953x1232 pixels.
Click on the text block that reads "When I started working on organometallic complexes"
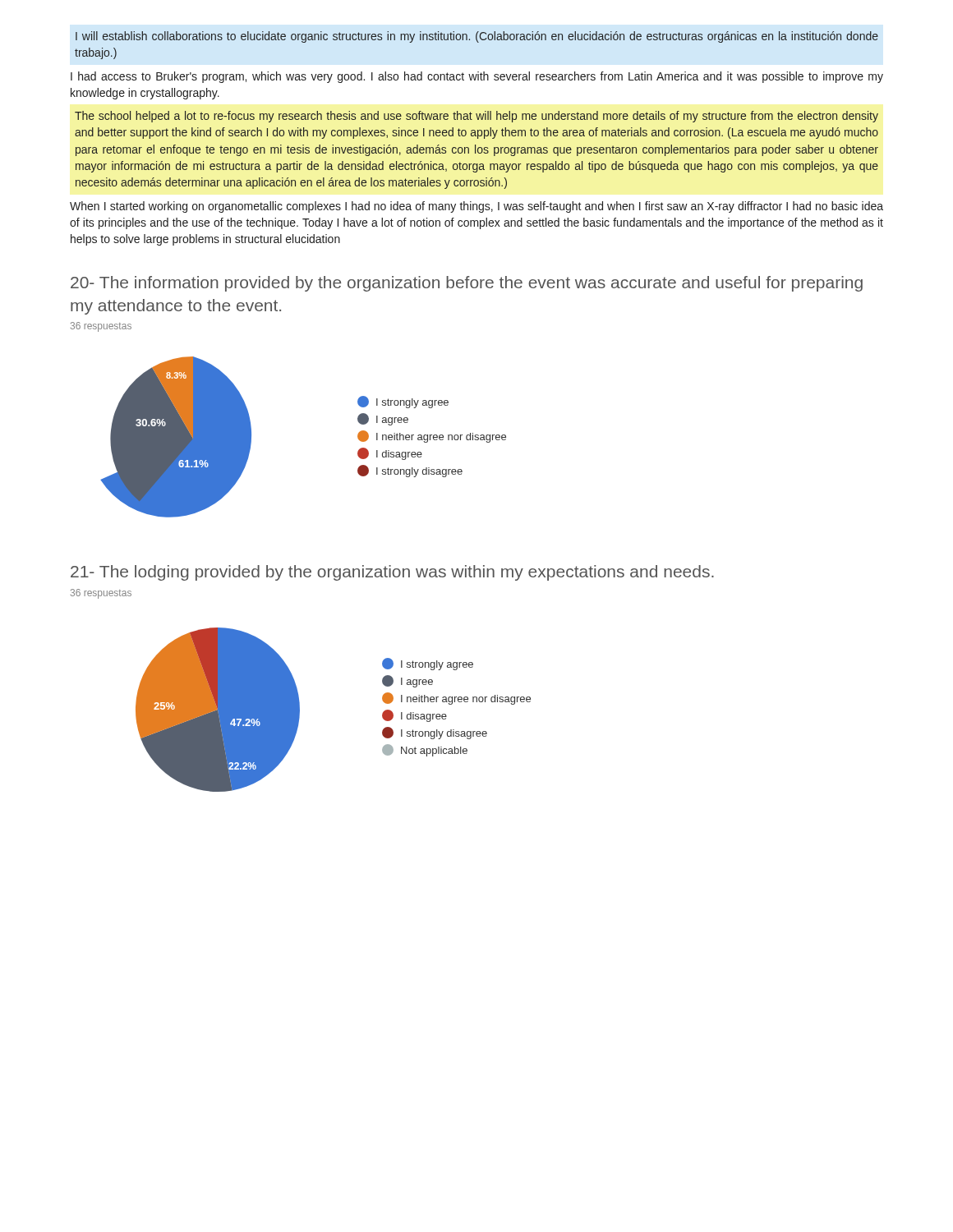[x=476, y=223]
